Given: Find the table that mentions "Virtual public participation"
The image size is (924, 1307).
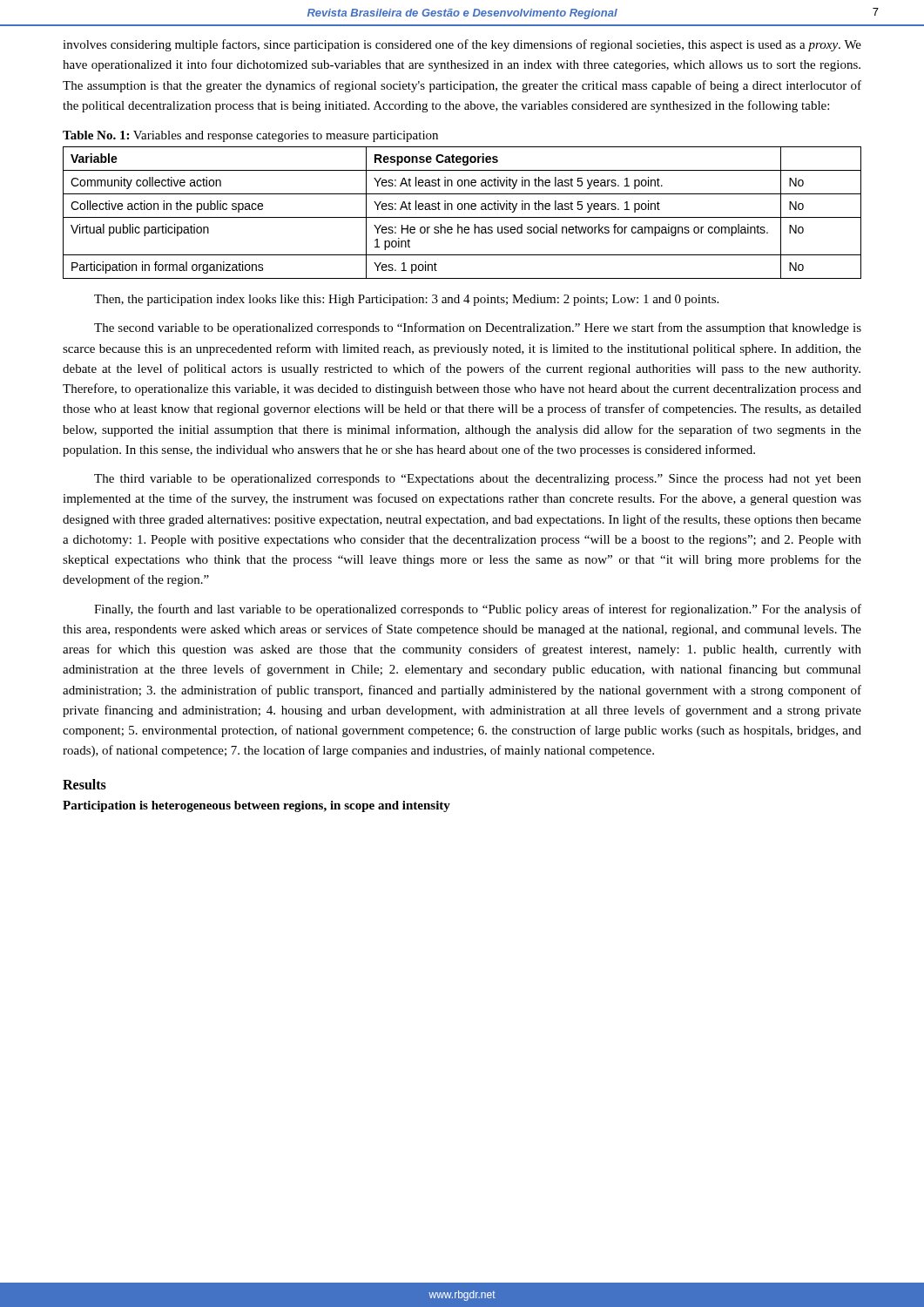Looking at the screenshot, I should pyautogui.click(x=462, y=213).
